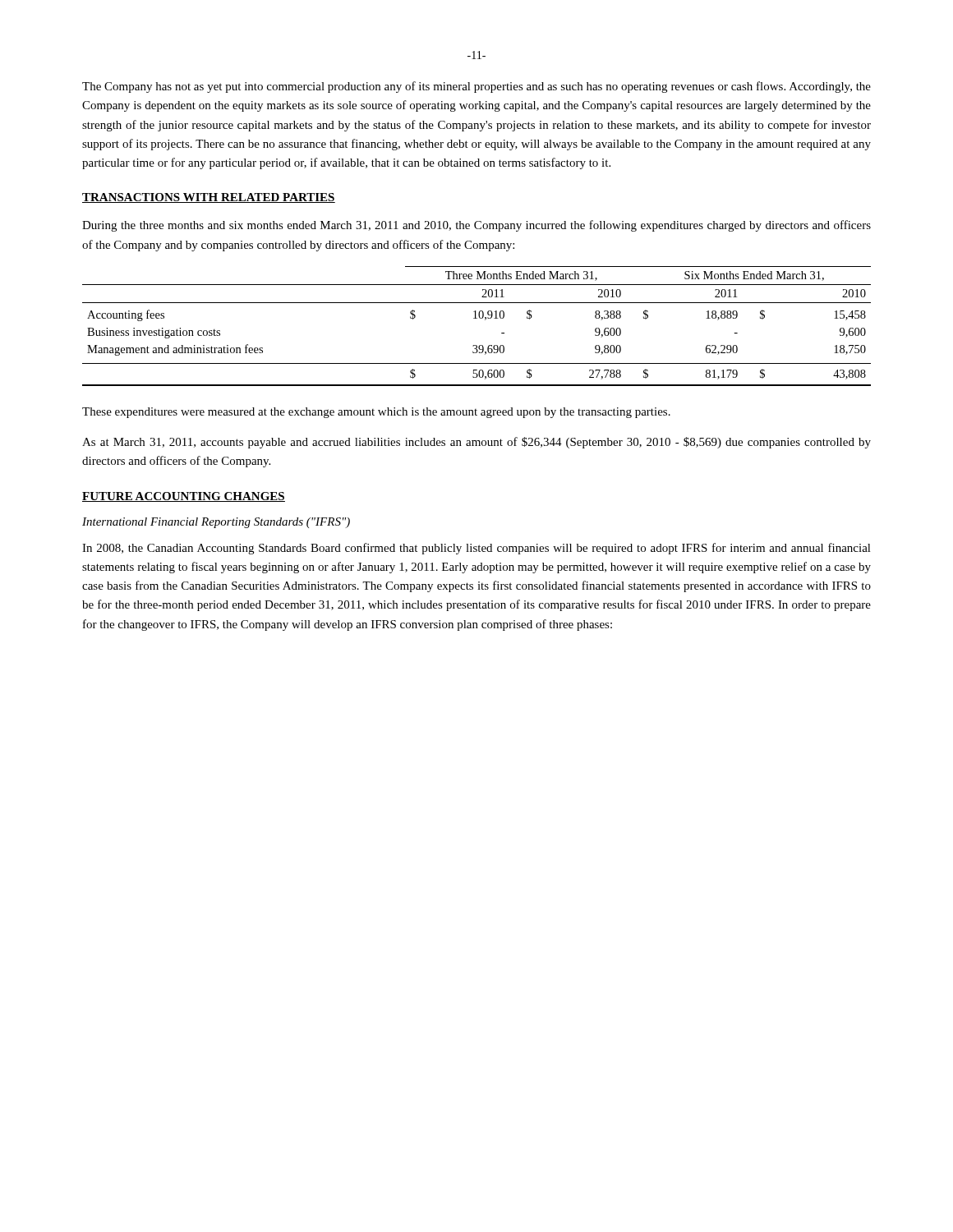
Task: Locate the block of text that opens with "During the three"
Action: click(x=476, y=235)
